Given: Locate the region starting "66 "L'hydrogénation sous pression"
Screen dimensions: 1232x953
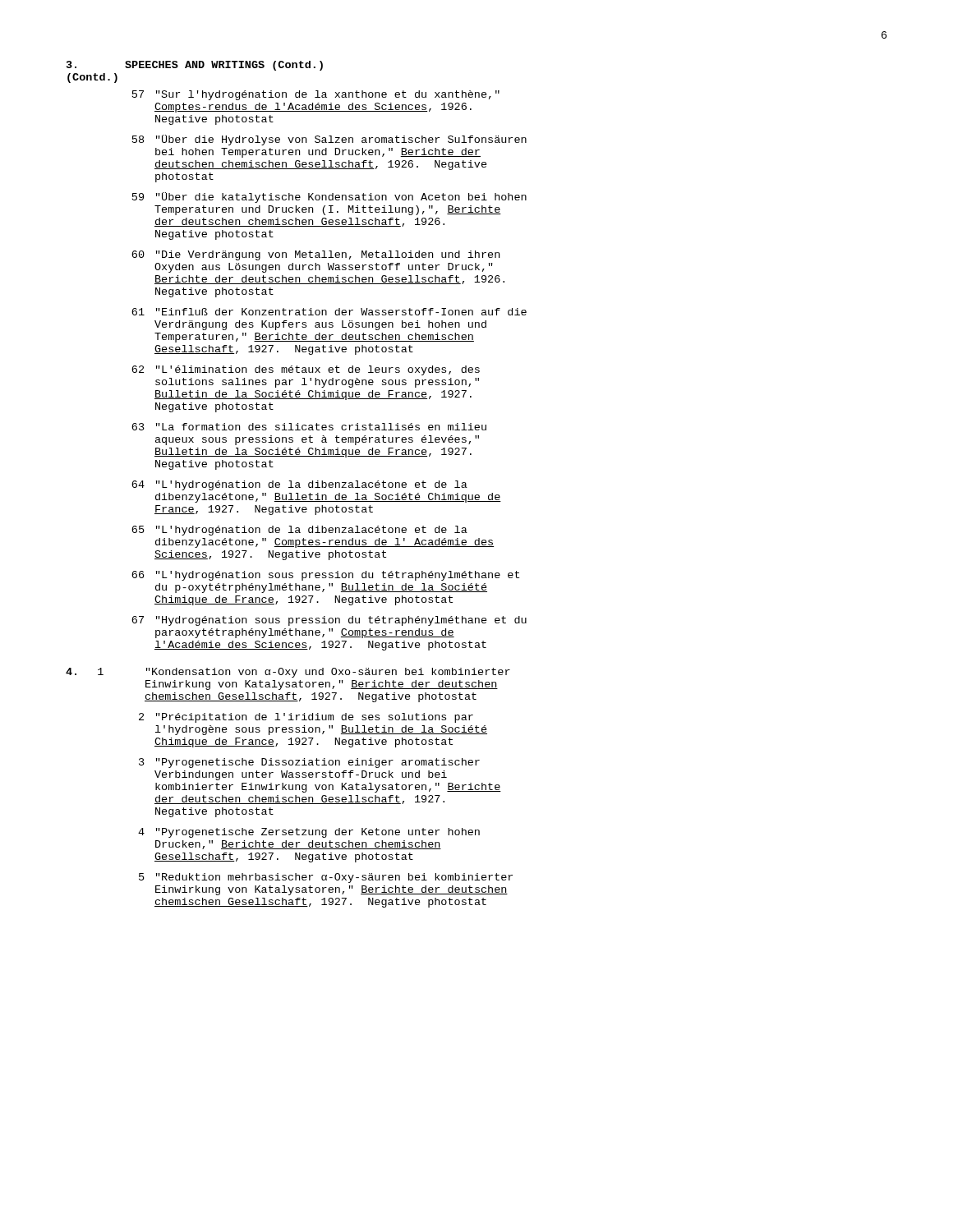Looking at the screenshot, I should click(x=476, y=588).
